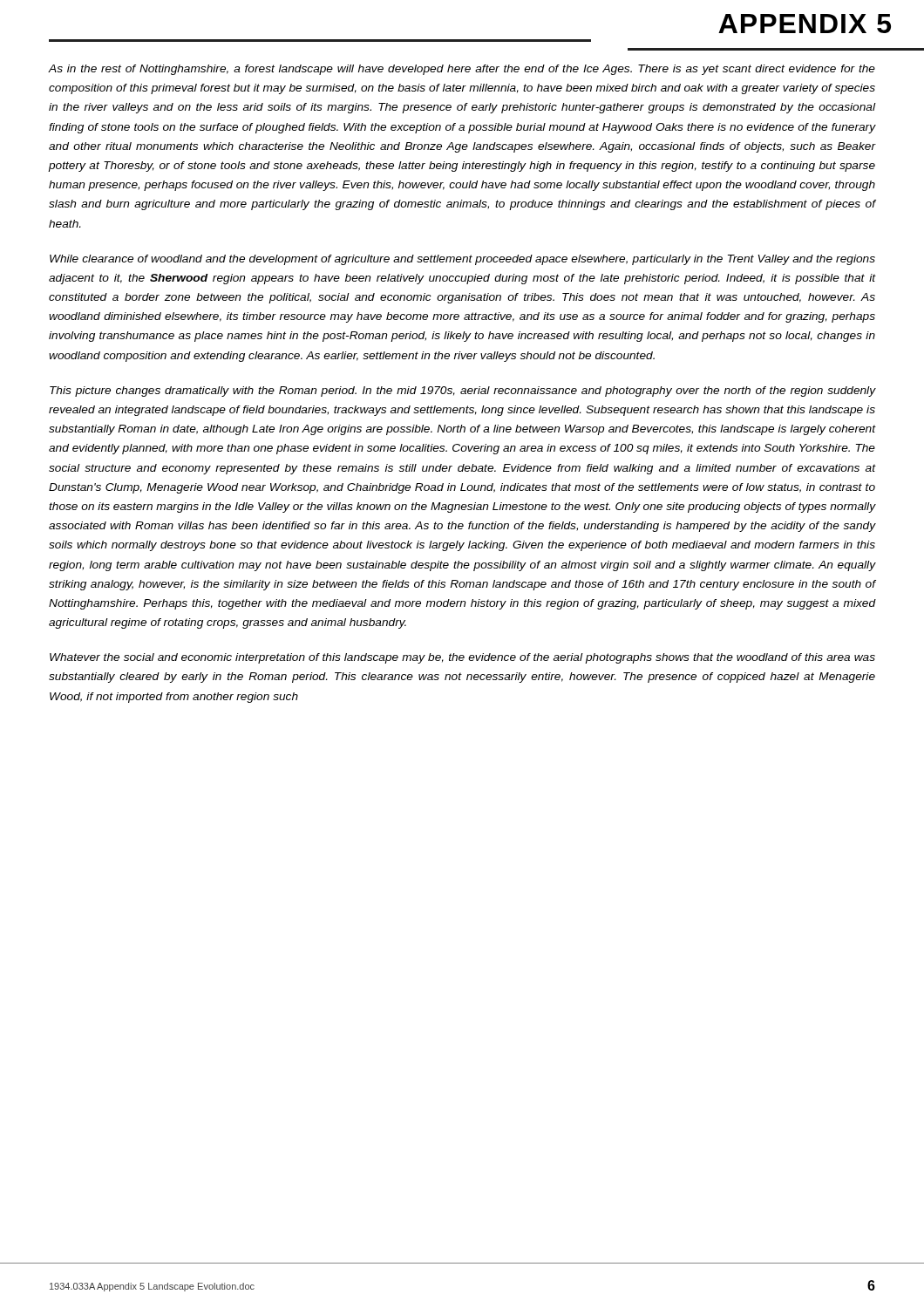Where is the passage that starts "While clearance of woodland and"?
This screenshot has width=924, height=1308.
coord(462,307)
